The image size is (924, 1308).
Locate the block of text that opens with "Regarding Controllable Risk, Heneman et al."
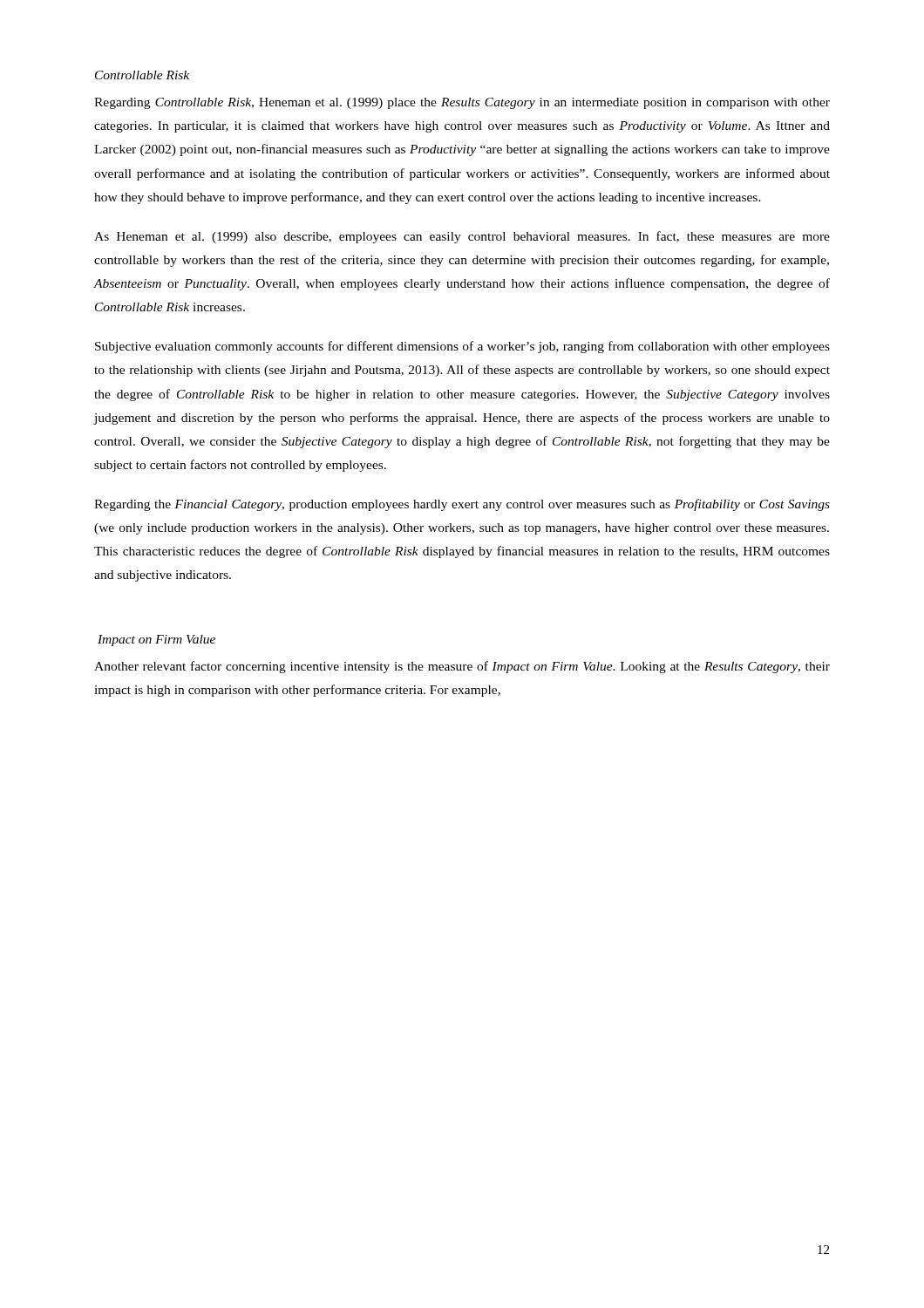tap(462, 149)
